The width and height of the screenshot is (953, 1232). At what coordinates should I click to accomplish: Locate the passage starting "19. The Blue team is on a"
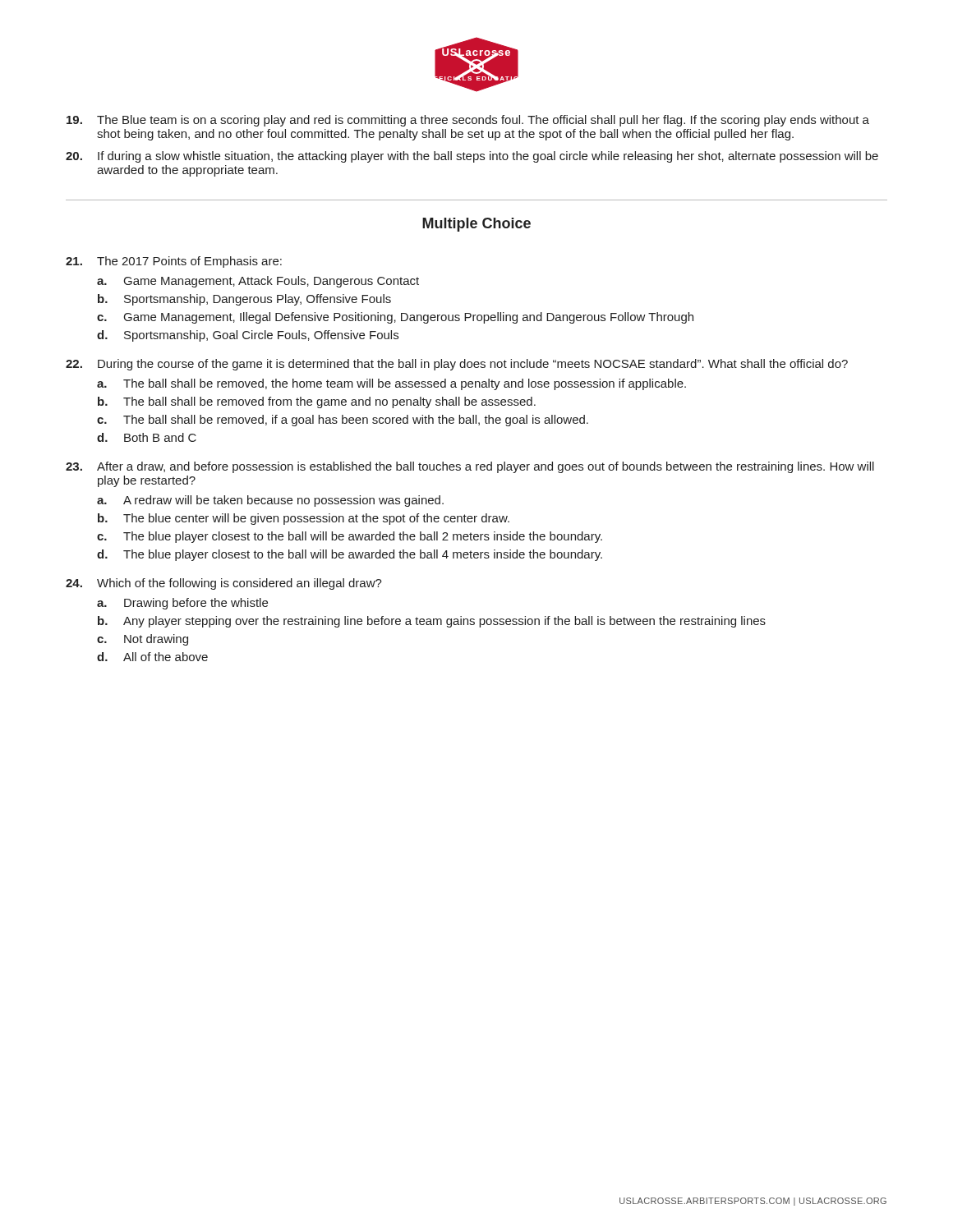(x=476, y=126)
